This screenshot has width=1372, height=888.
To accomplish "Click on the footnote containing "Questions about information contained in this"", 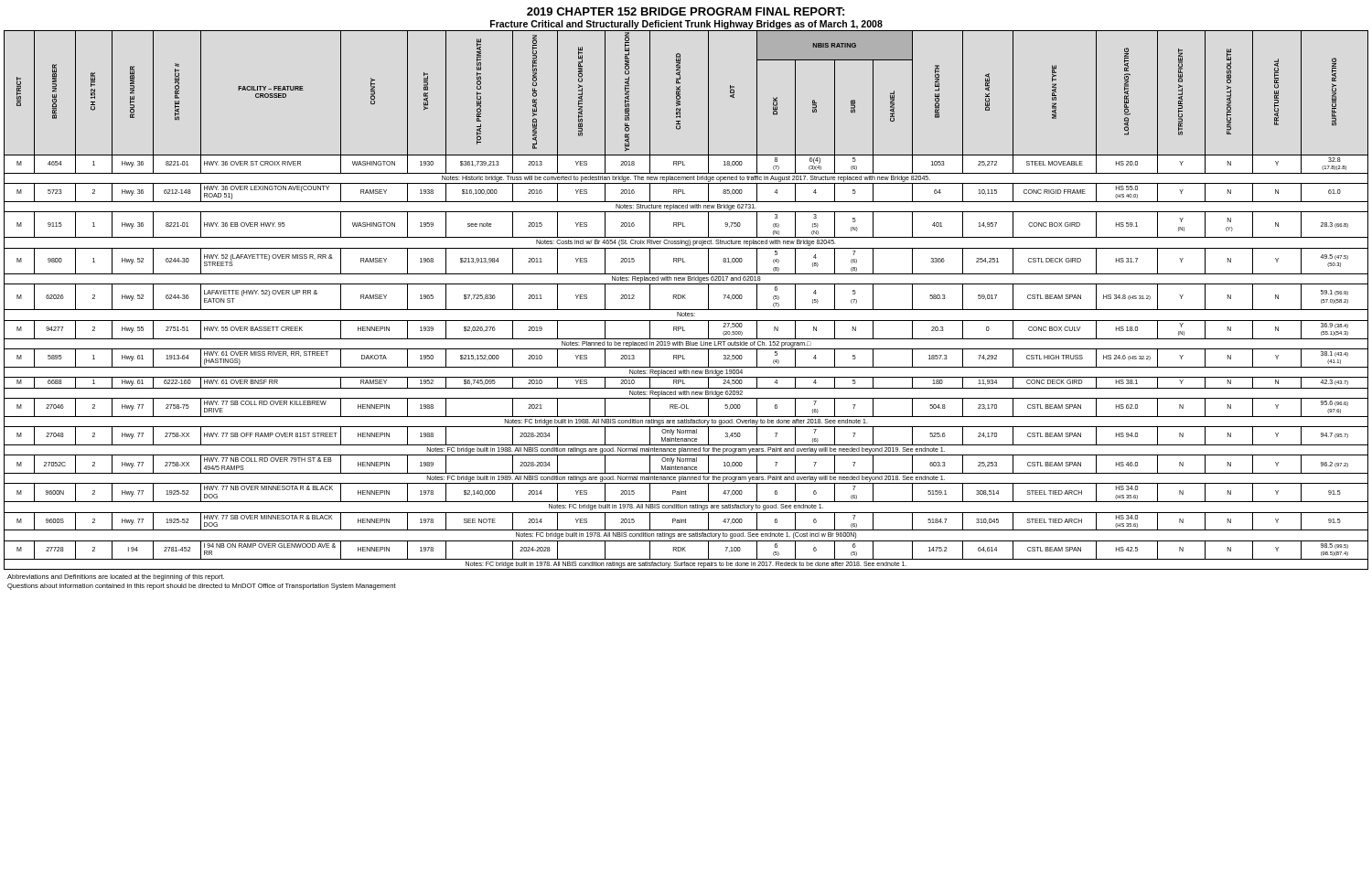I will pyautogui.click(x=201, y=586).
